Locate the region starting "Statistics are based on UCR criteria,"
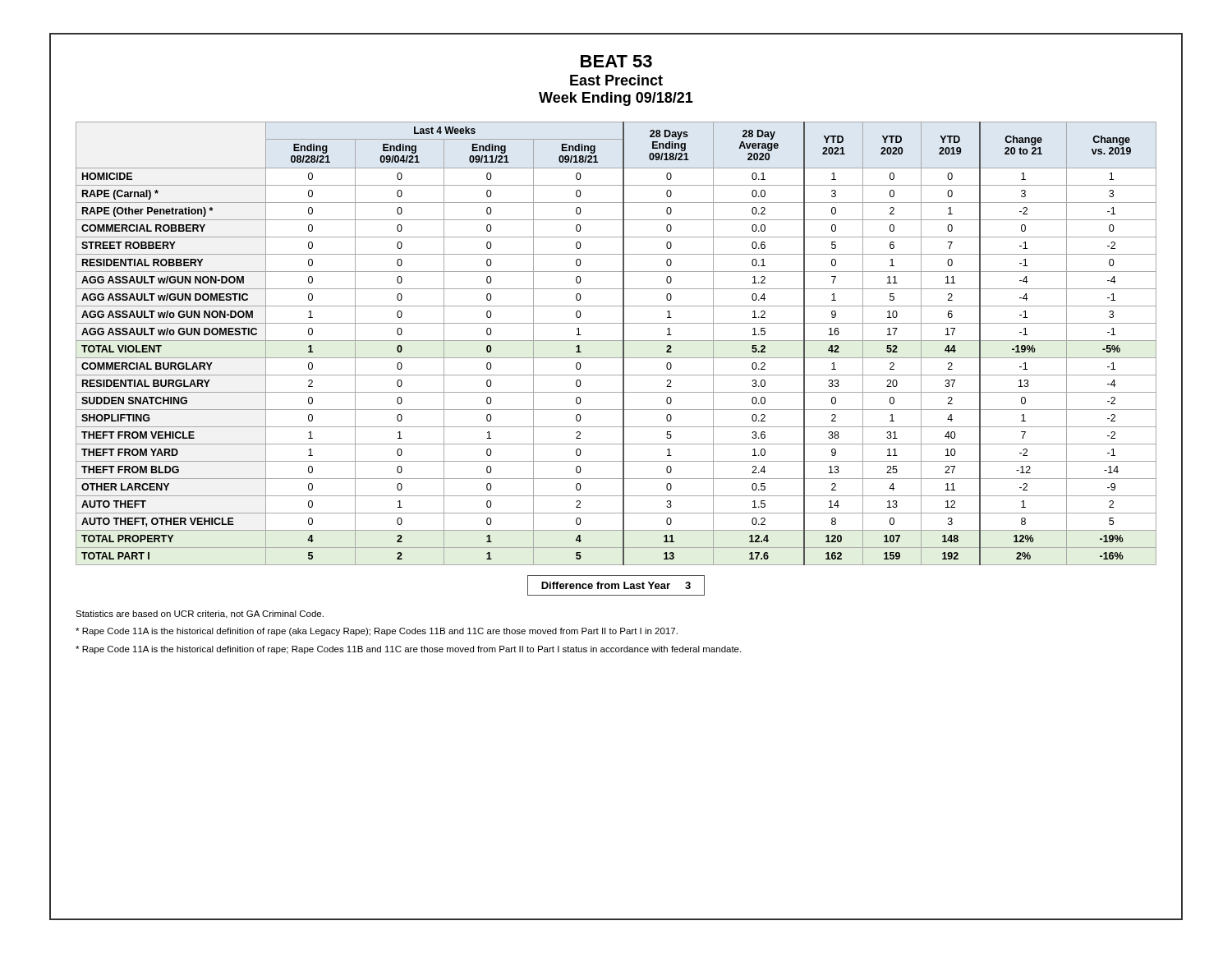The width and height of the screenshot is (1232, 953). pyautogui.click(x=616, y=632)
